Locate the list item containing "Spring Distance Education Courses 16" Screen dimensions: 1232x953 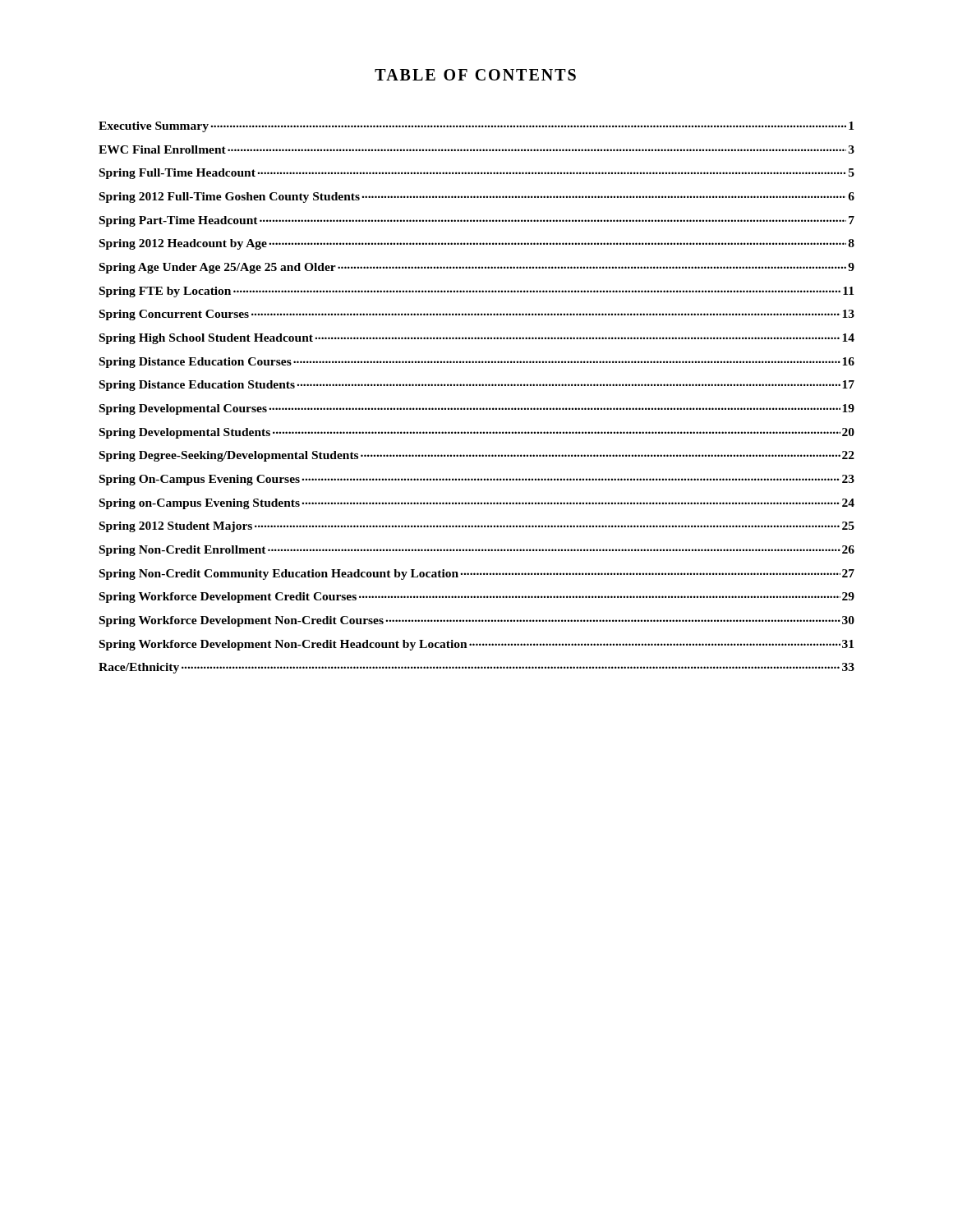point(476,361)
